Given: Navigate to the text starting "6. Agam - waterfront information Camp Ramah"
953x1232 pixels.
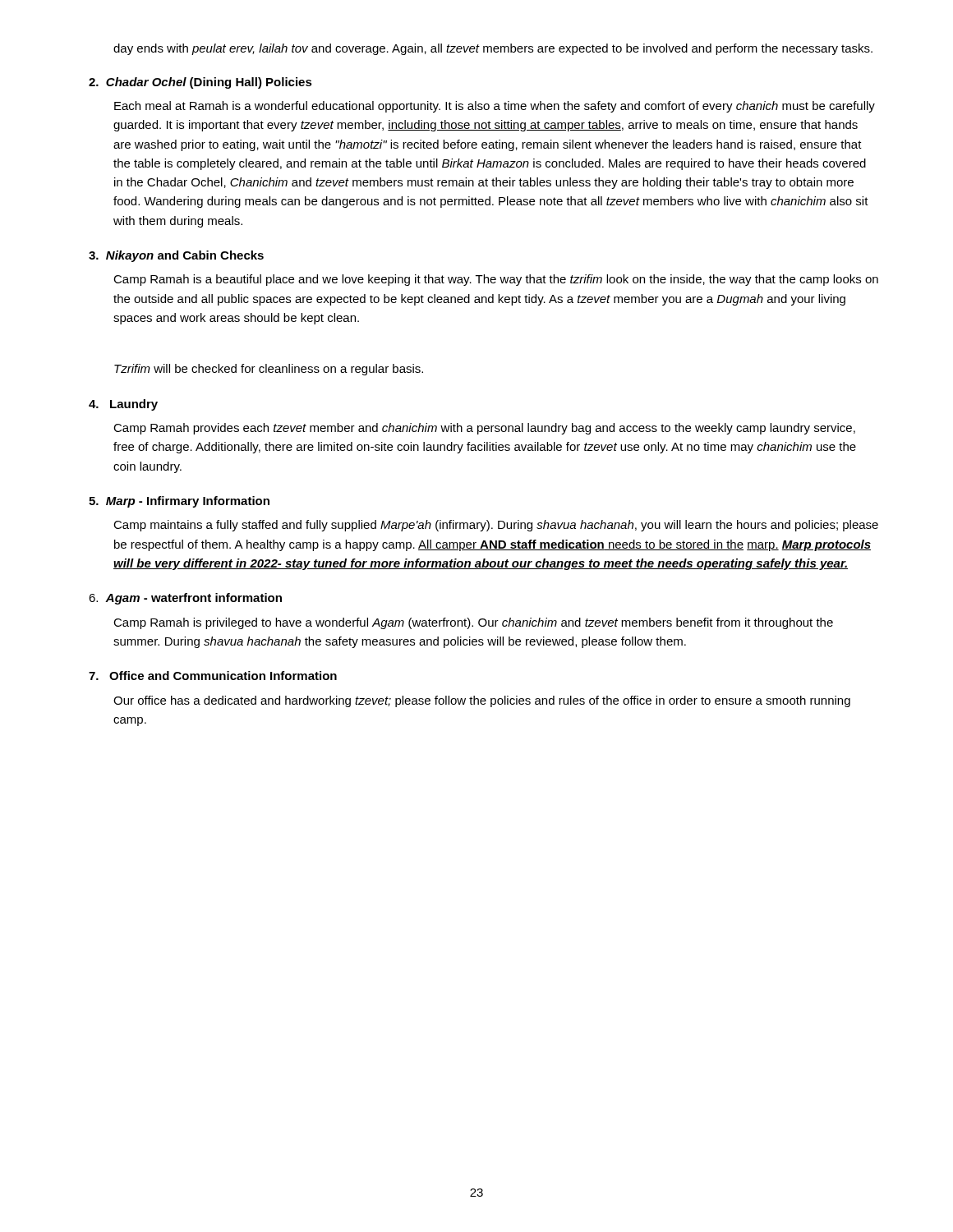Looking at the screenshot, I should coord(484,620).
